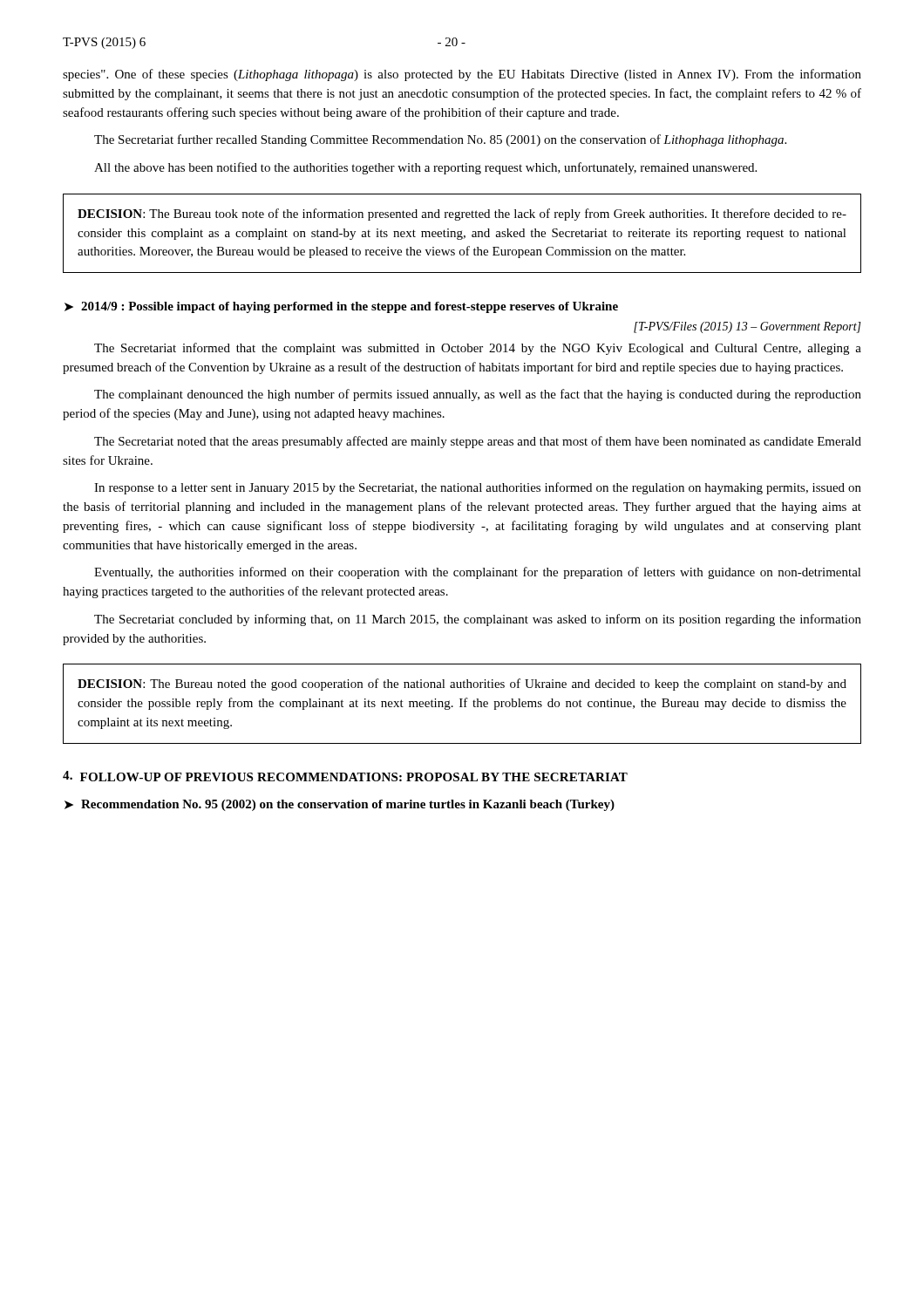Navigate to the block starting "4. Follow-up of previous recommendations: Proposal"
924x1308 pixels.
click(345, 777)
